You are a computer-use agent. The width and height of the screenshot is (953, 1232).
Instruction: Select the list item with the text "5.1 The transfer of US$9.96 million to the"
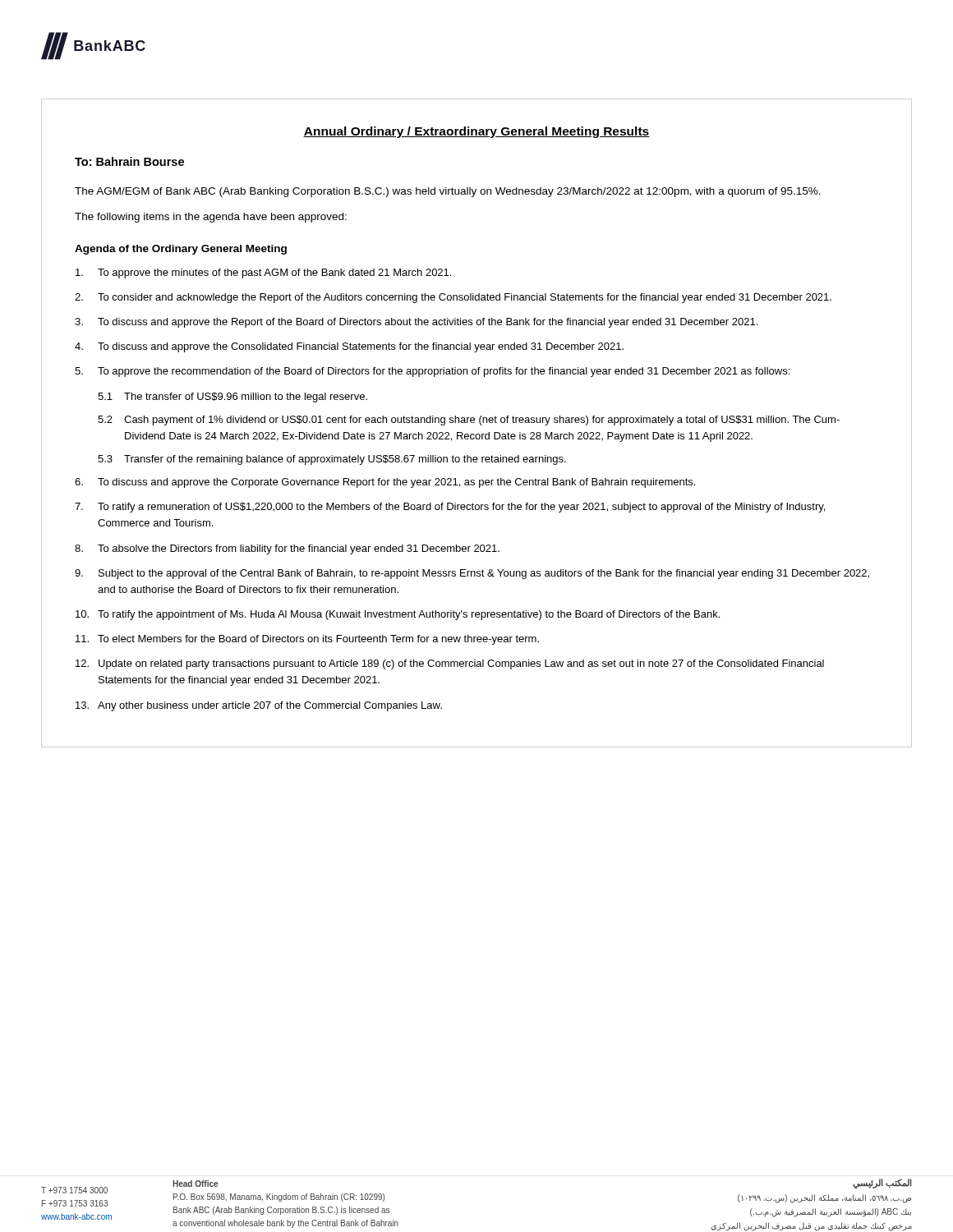[232, 398]
